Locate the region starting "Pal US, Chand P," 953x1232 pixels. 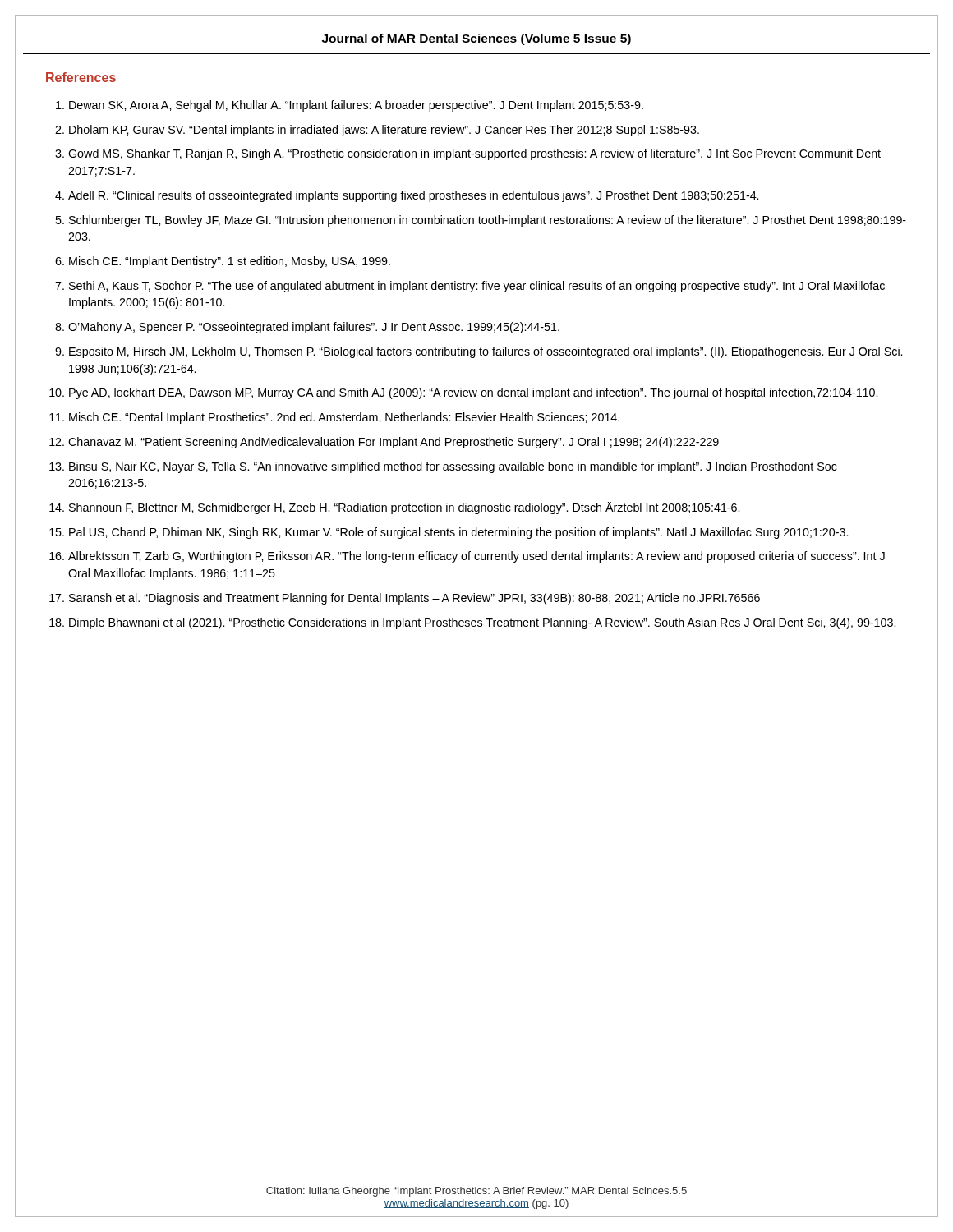[459, 532]
